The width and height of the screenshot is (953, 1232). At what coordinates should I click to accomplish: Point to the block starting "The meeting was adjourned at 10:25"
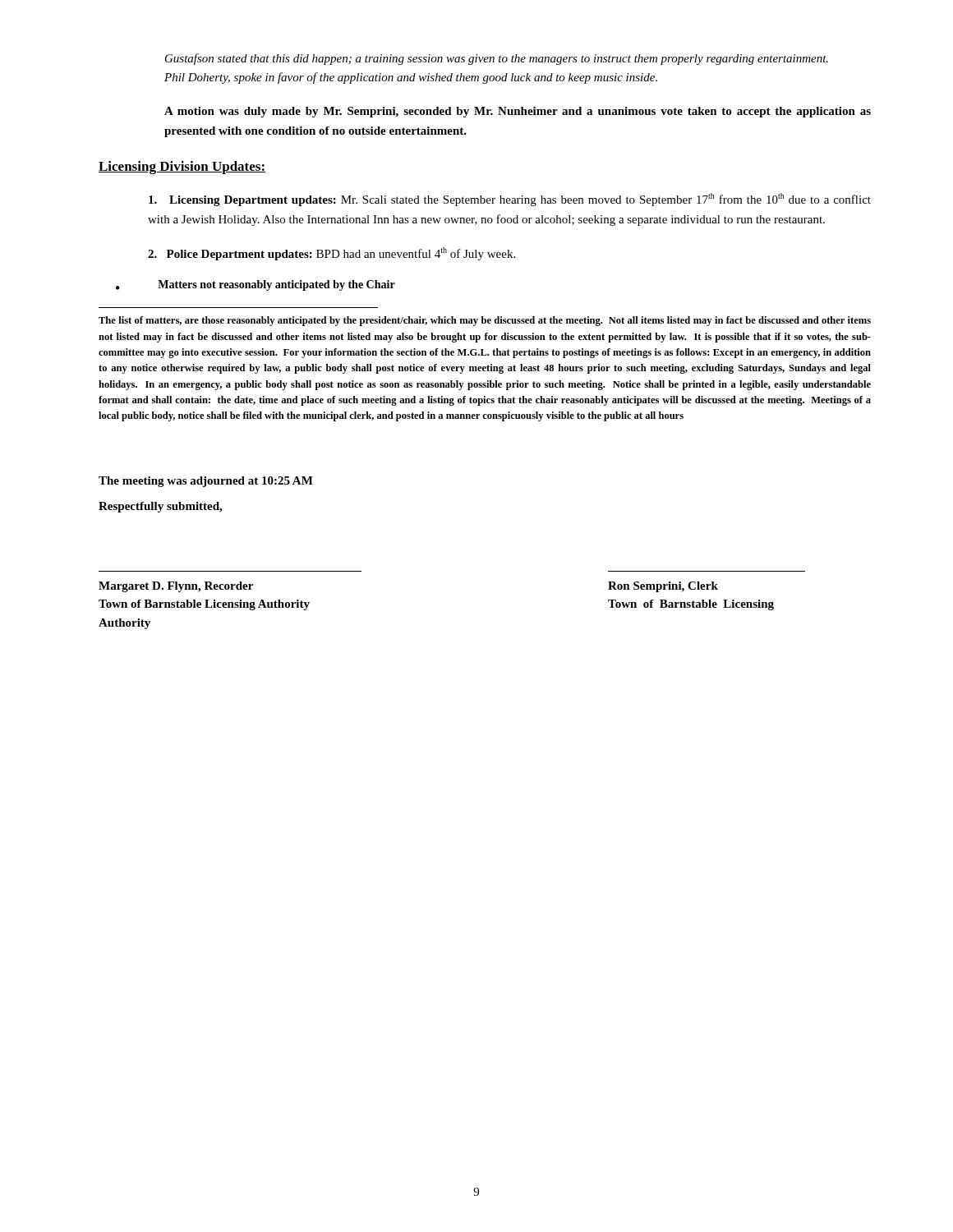pos(206,480)
